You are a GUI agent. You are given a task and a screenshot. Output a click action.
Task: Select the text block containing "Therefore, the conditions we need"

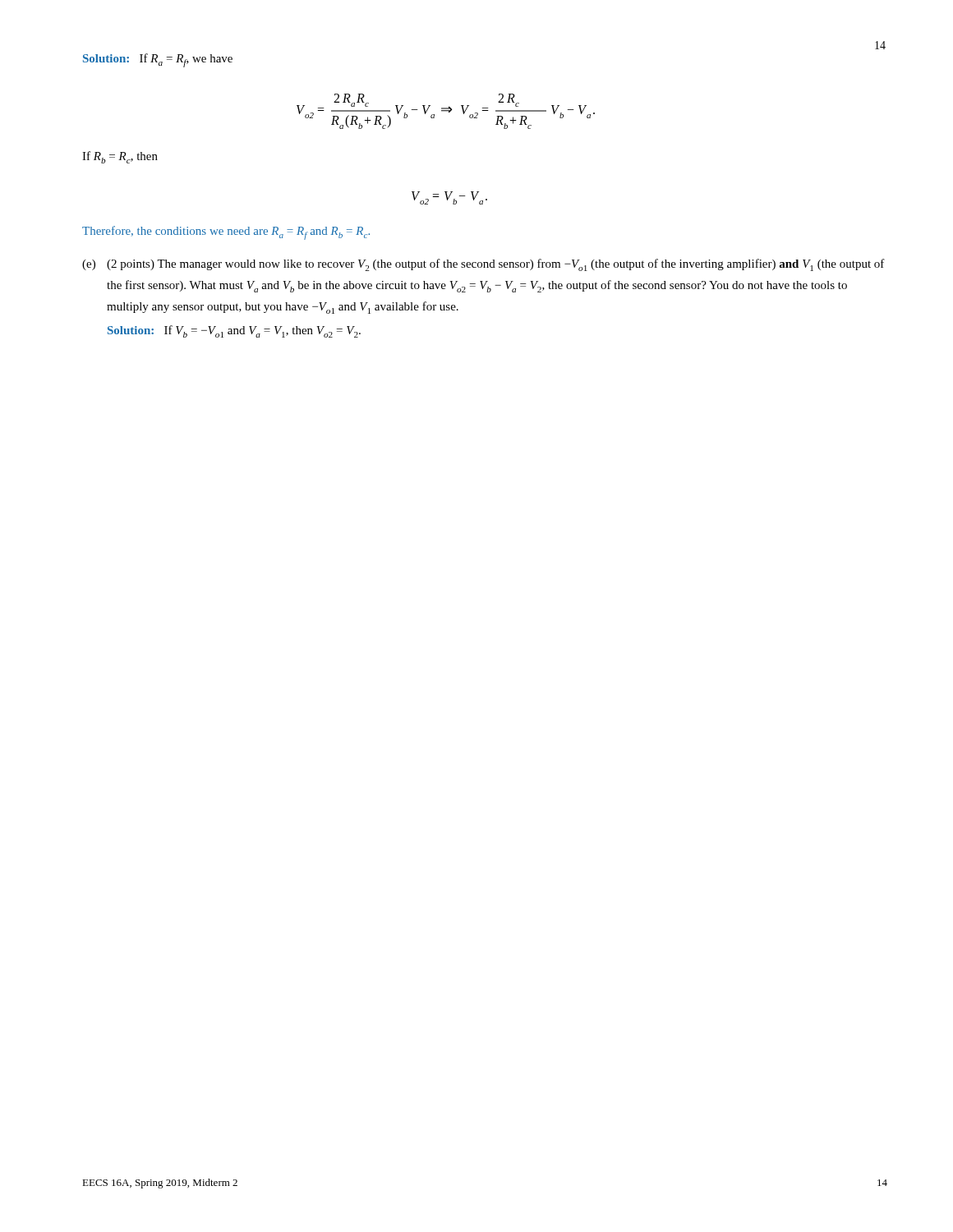coord(226,232)
